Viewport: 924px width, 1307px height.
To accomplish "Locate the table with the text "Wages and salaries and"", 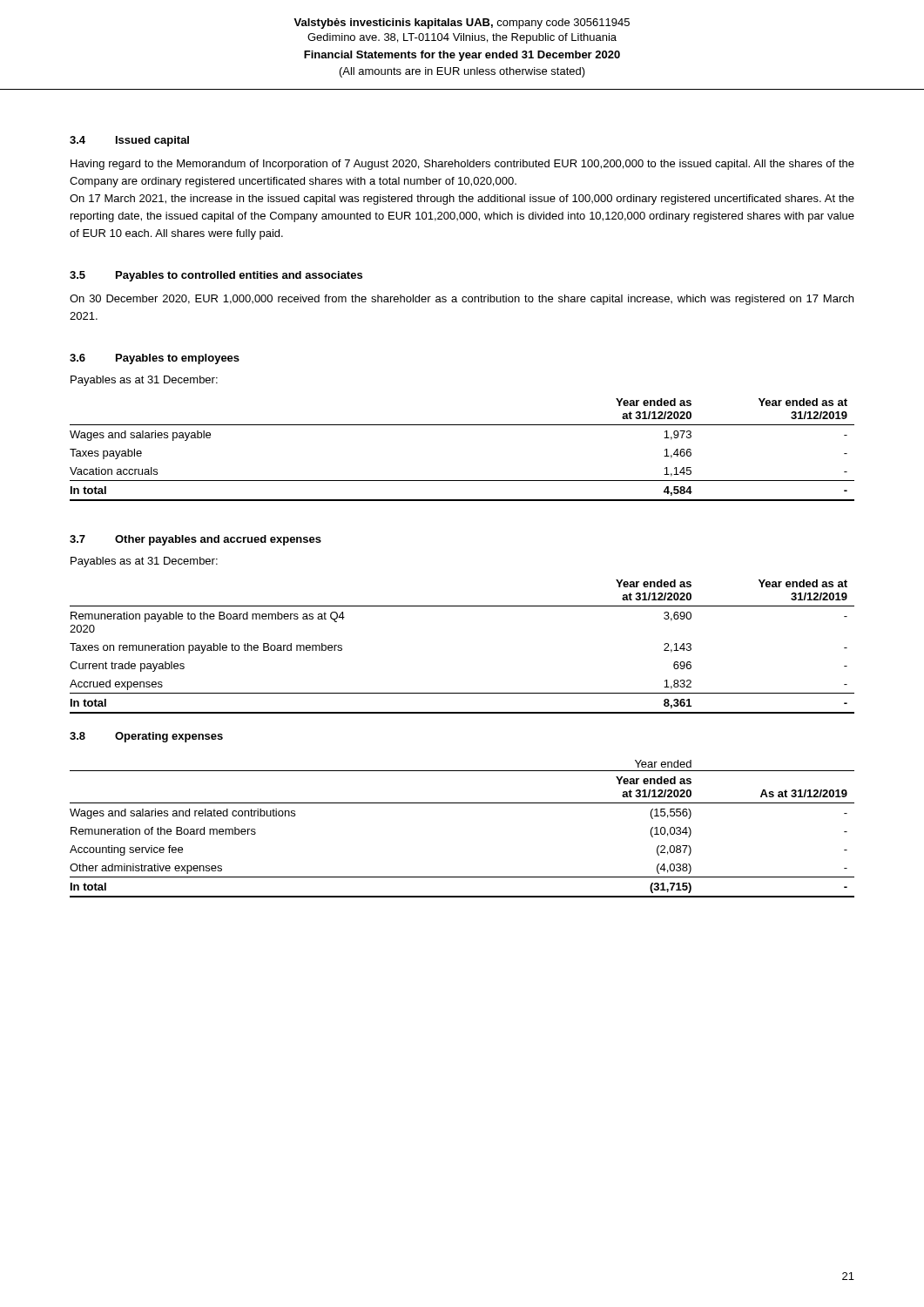I will point(462,826).
